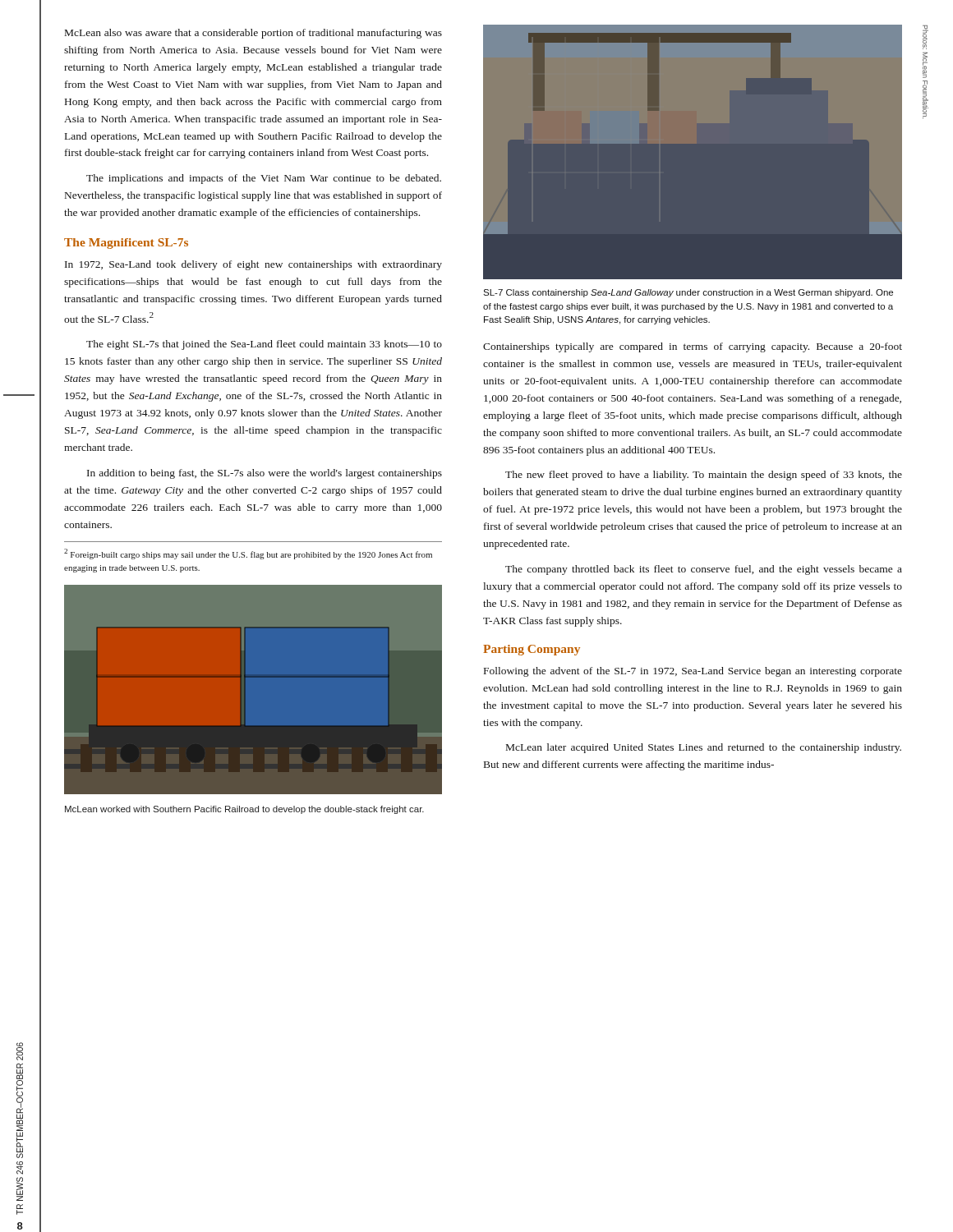Find the block on this page that starts "2 Foreign-built cargo ships may"

click(248, 560)
